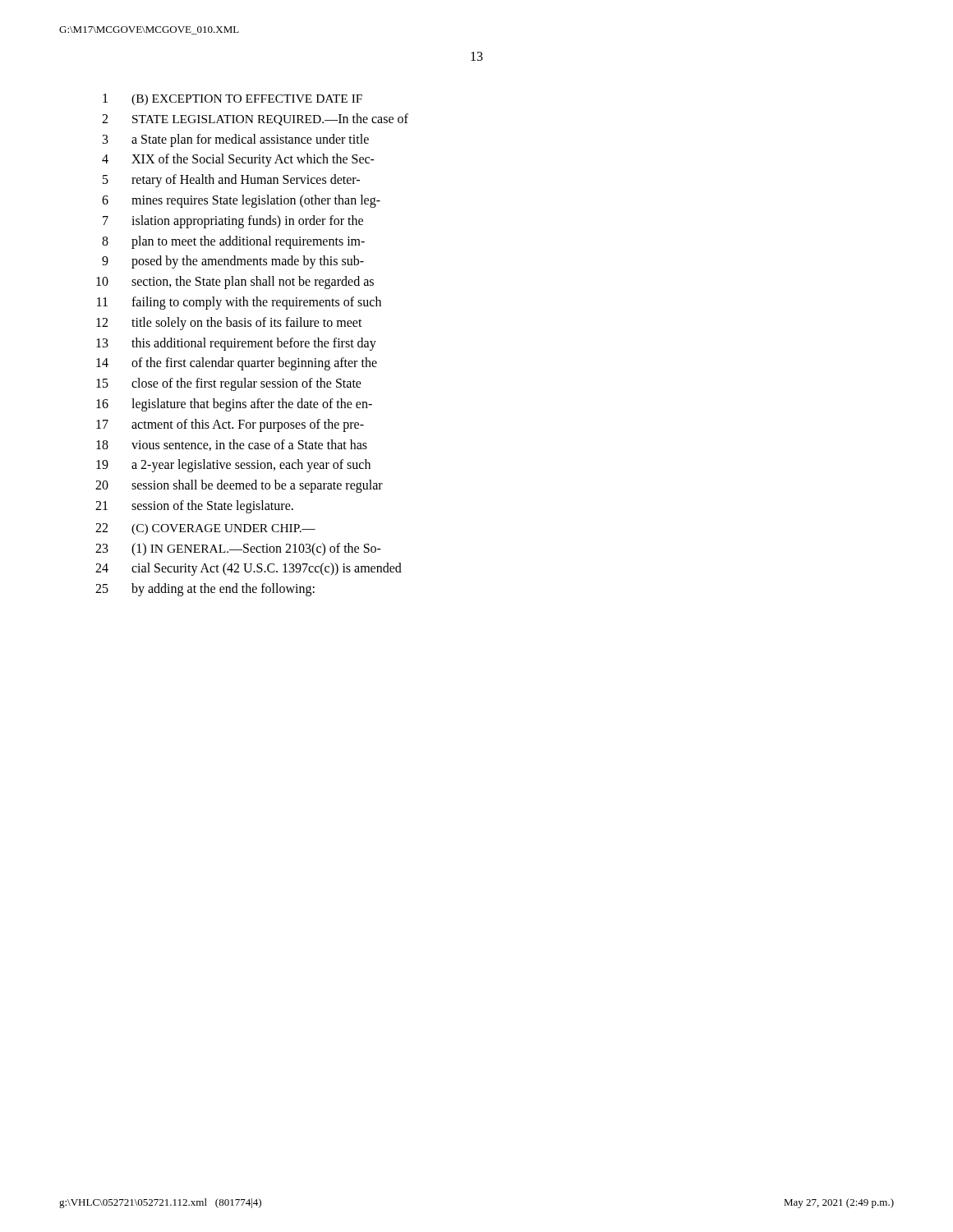This screenshot has height=1232, width=953.
Task: Click on the list item with the text "11 failing to comply with the"
Action: 239,303
